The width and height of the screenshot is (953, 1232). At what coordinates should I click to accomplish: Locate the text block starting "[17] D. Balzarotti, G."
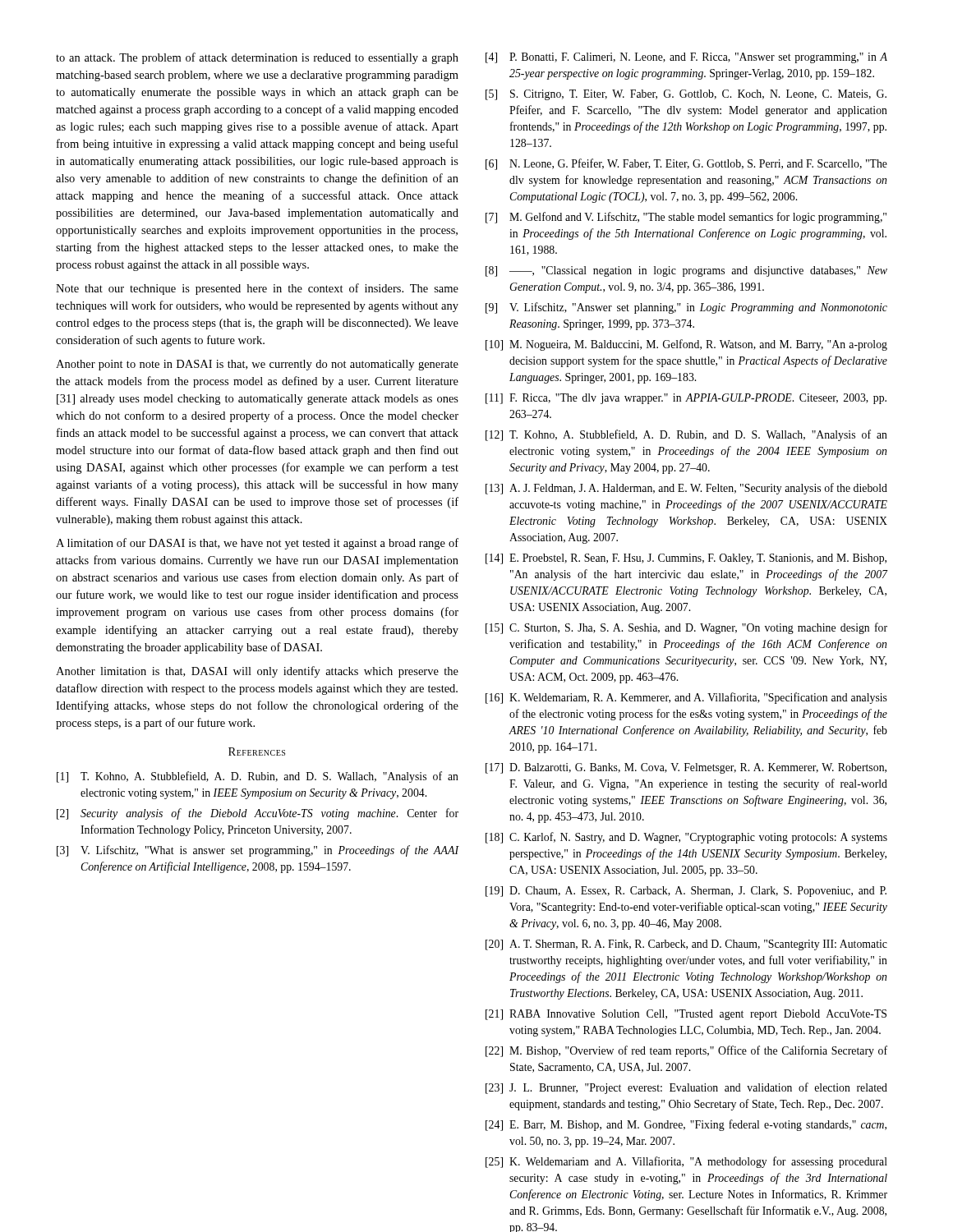(686, 793)
